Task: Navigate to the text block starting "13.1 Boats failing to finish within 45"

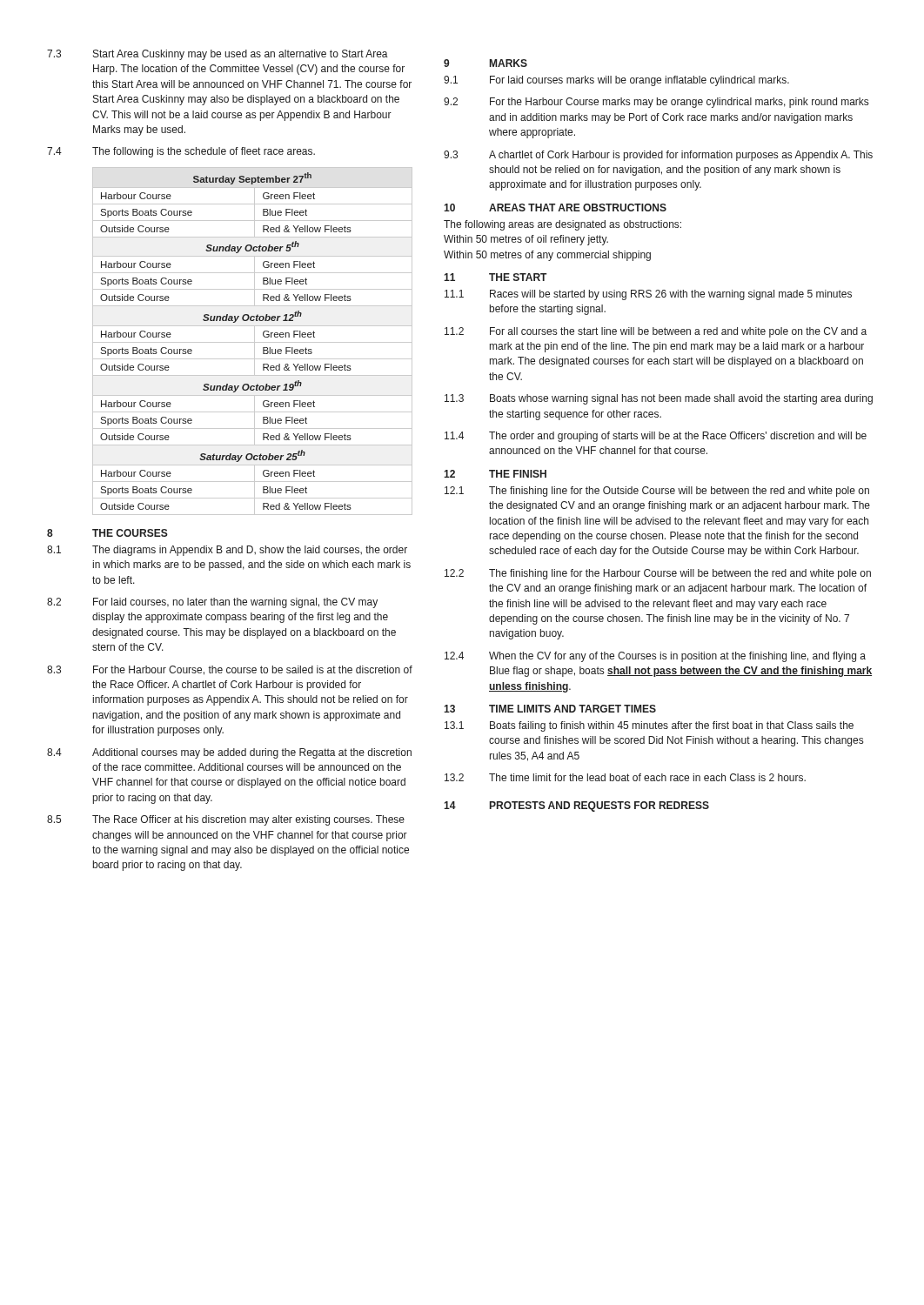Action: (x=660, y=741)
